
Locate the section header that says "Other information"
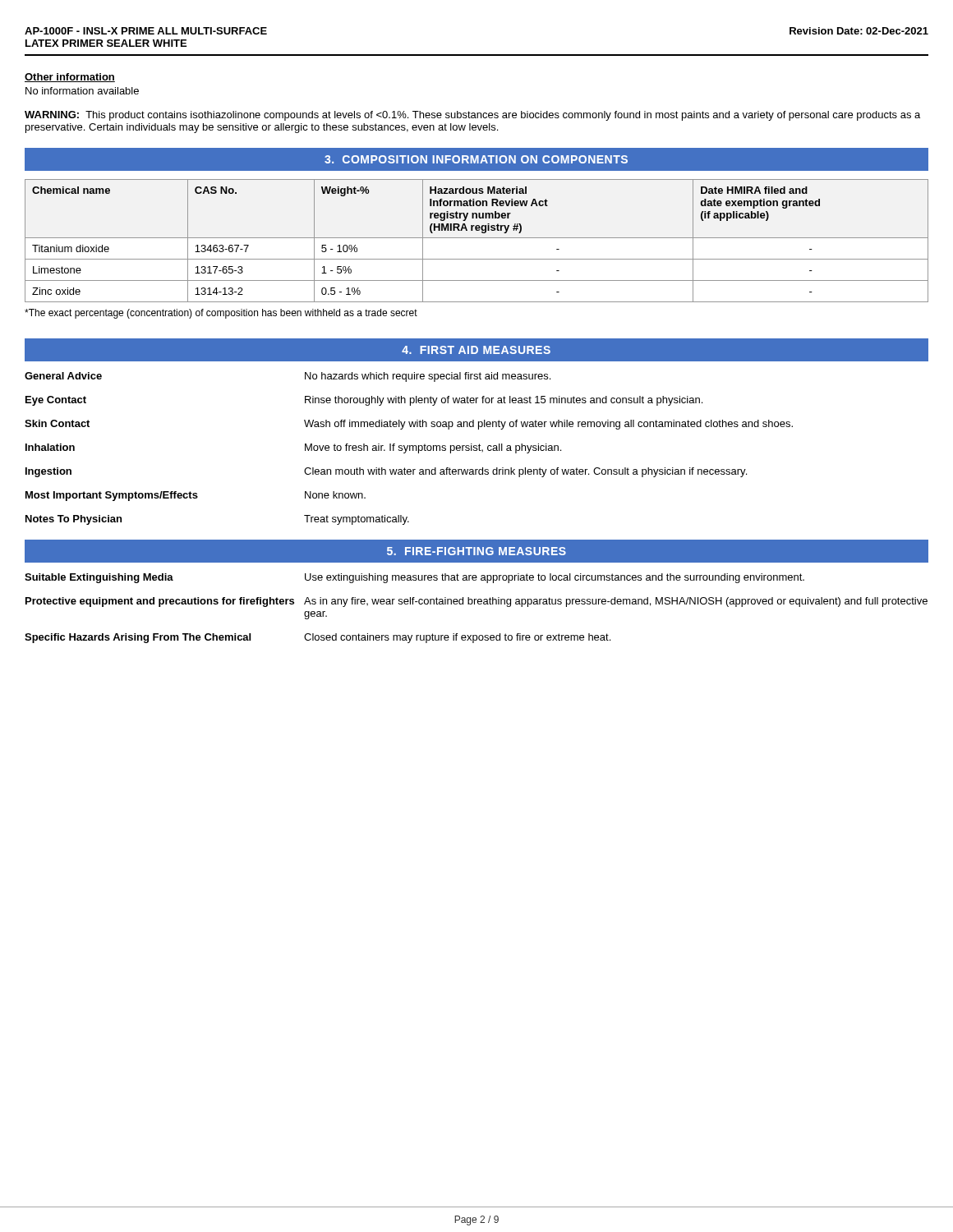(70, 77)
